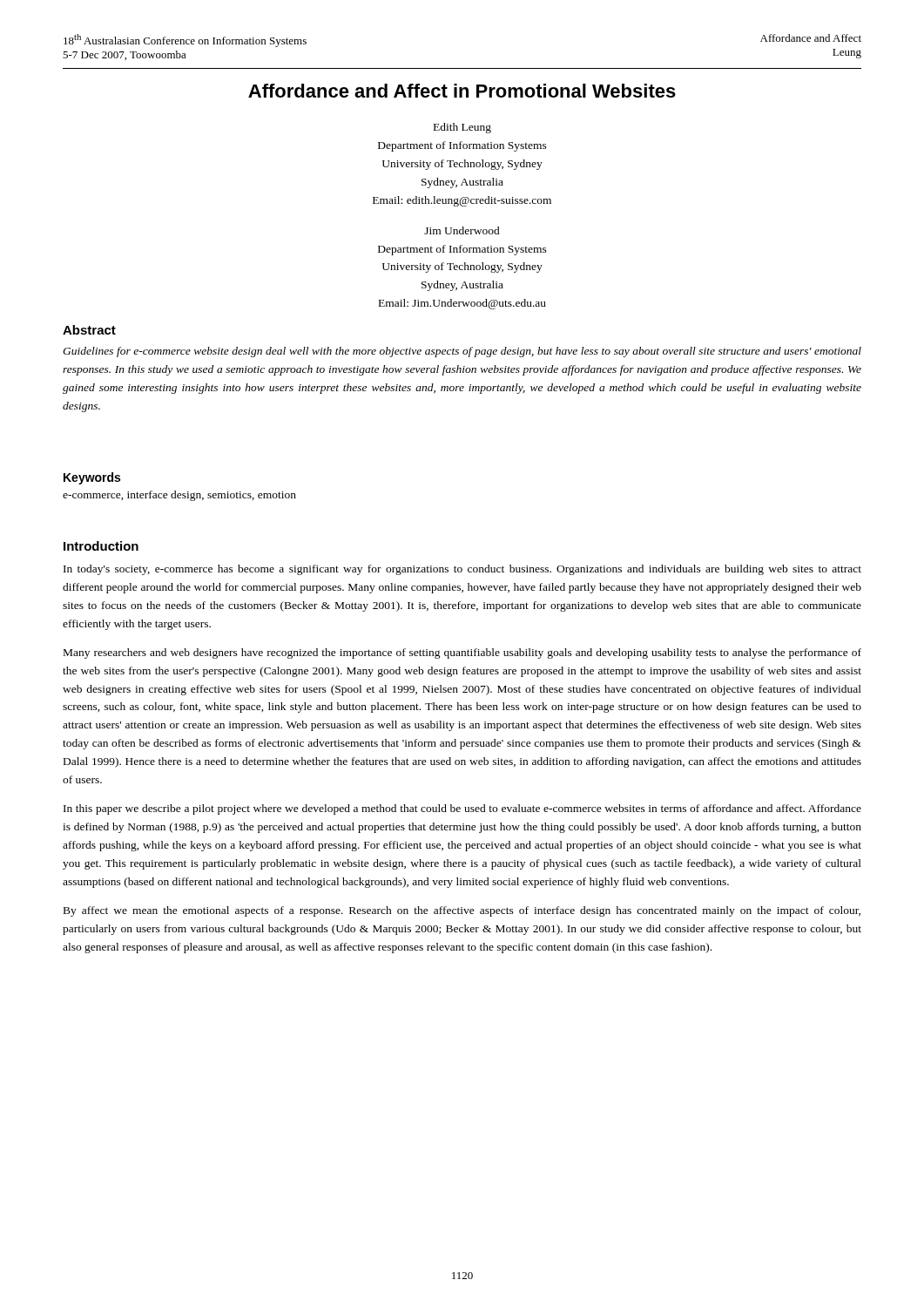Find "Affordance and Affect in Promotional Websites" on this page
924x1307 pixels.
(462, 91)
